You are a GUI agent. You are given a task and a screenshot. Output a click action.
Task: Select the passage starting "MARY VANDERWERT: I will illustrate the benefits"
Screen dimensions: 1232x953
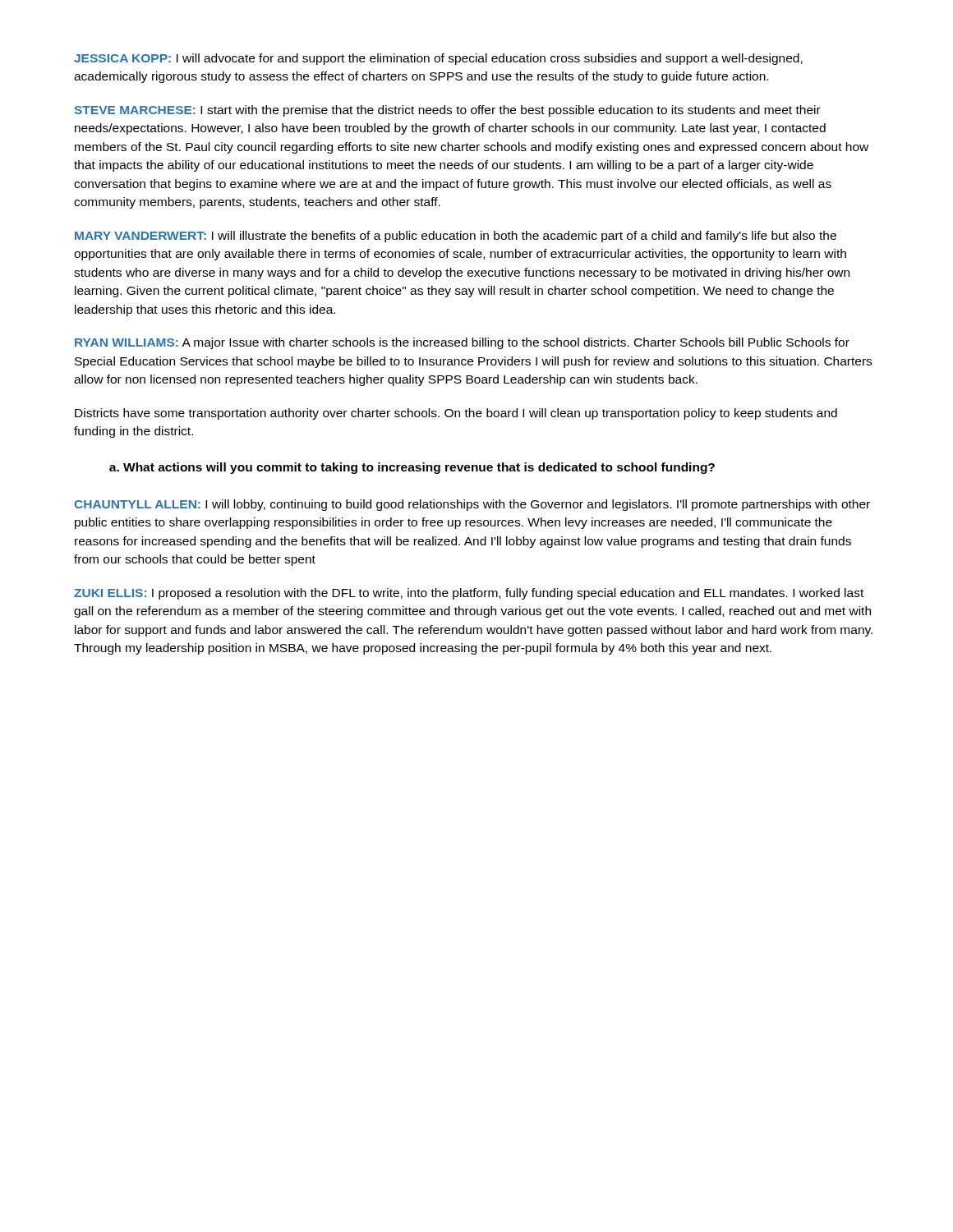click(462, 272)
